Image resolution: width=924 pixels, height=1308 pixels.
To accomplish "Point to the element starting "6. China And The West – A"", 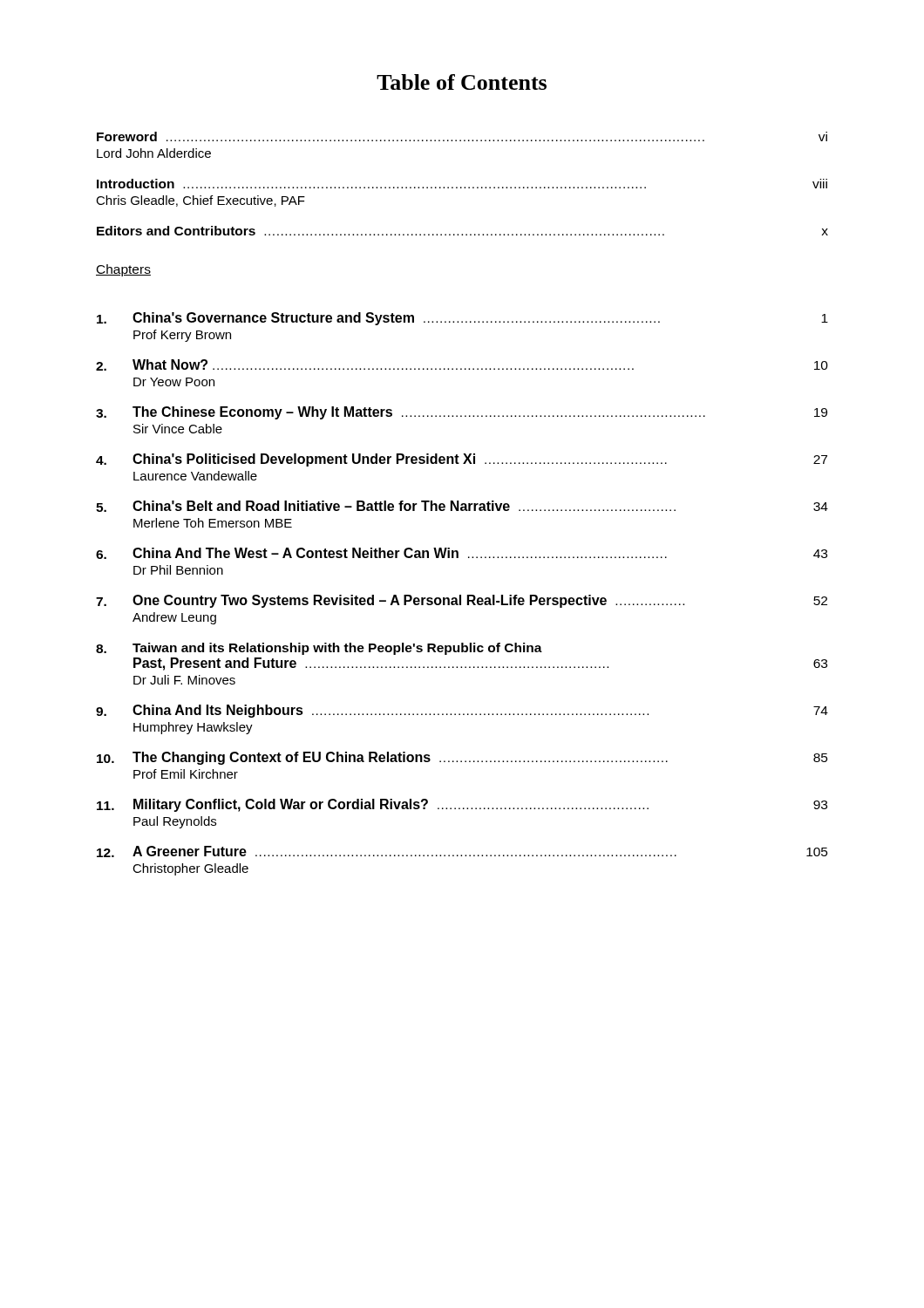I will tap(462, 562).
